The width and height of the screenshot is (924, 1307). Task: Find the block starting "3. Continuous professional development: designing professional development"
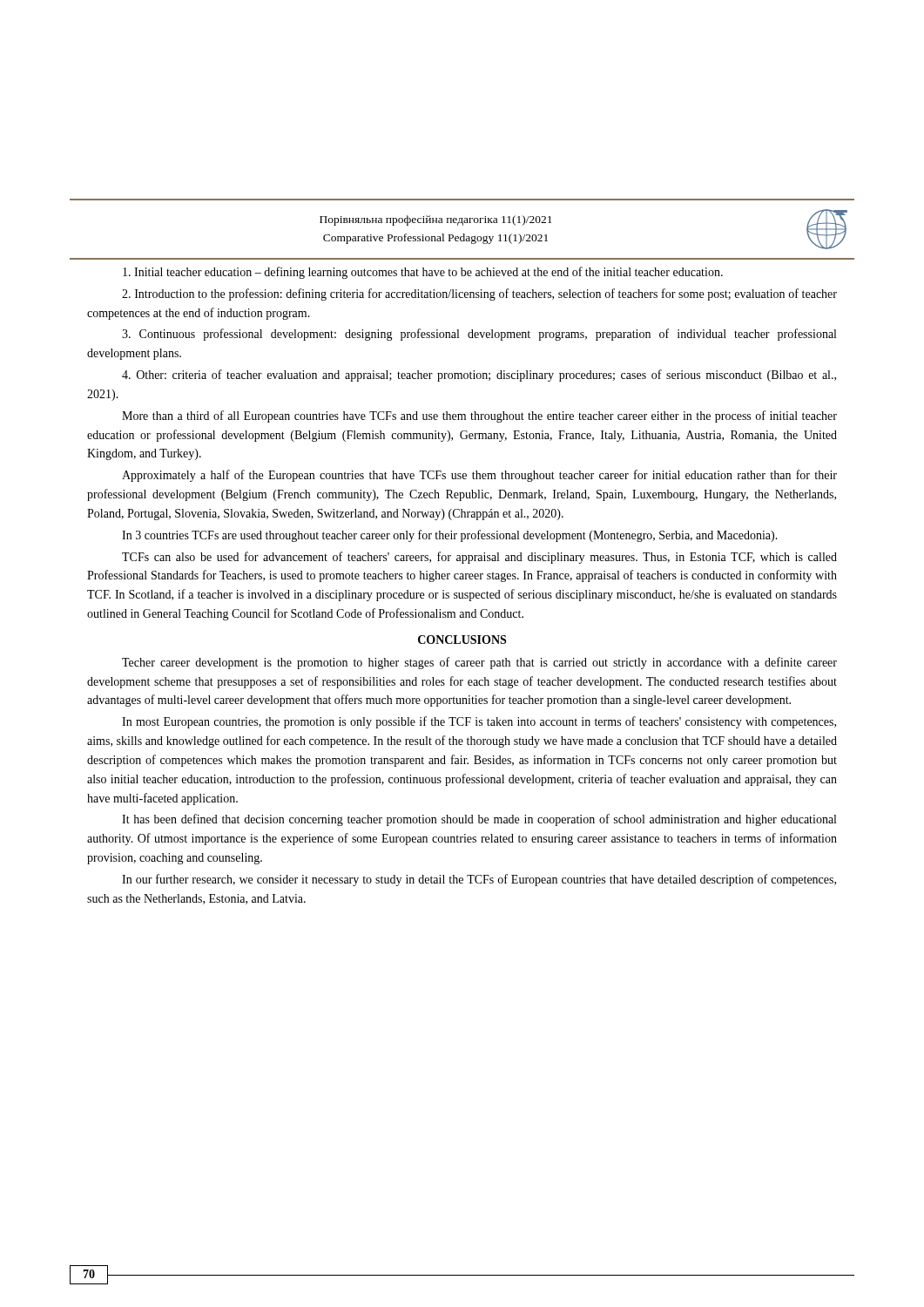click(462, 344)
